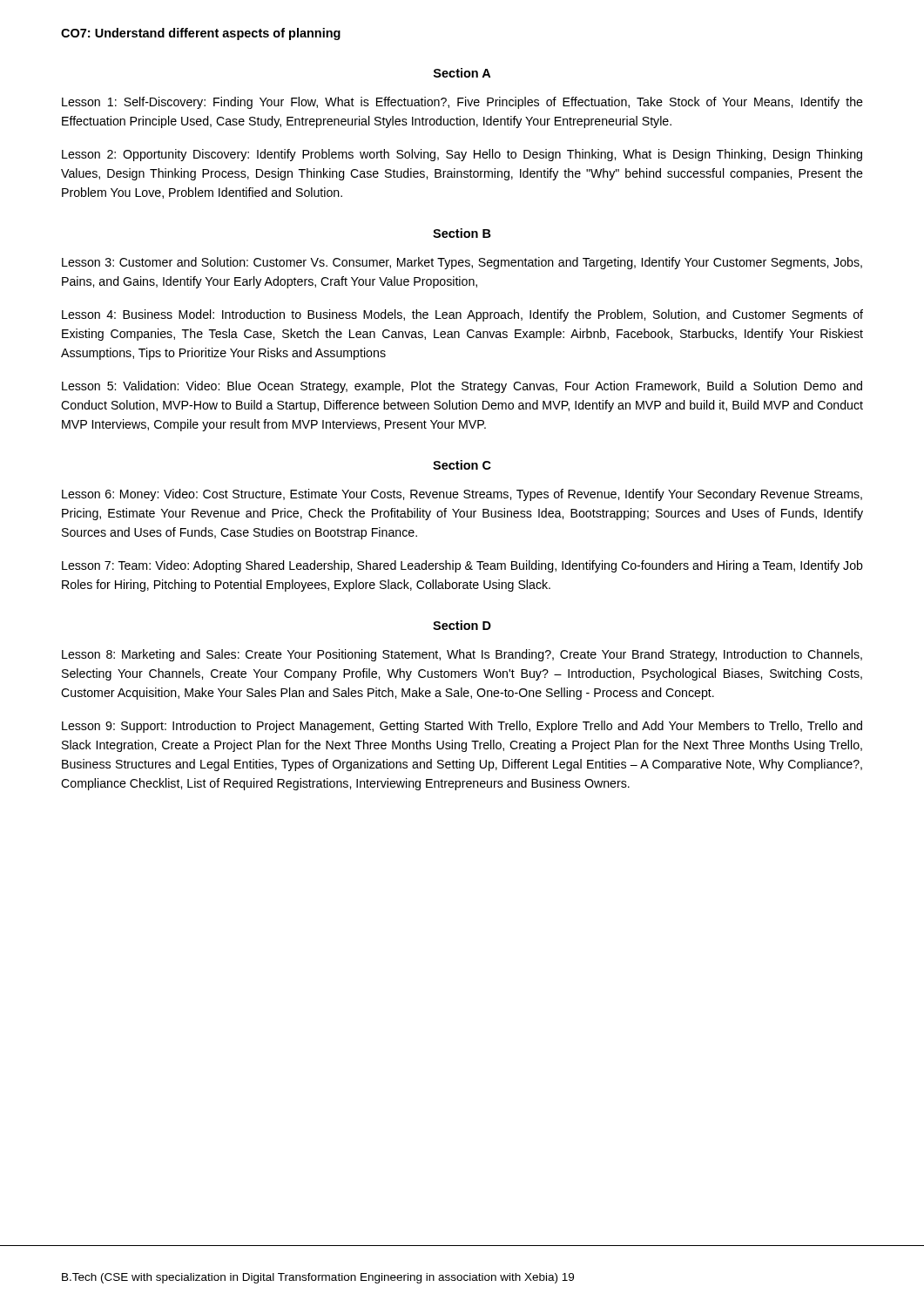The height and width of the screenshot is (1307, 924).
Task: Click on the text block that reads "Lesson 6: Money: Video:"
Action: (x=462, y=513)
